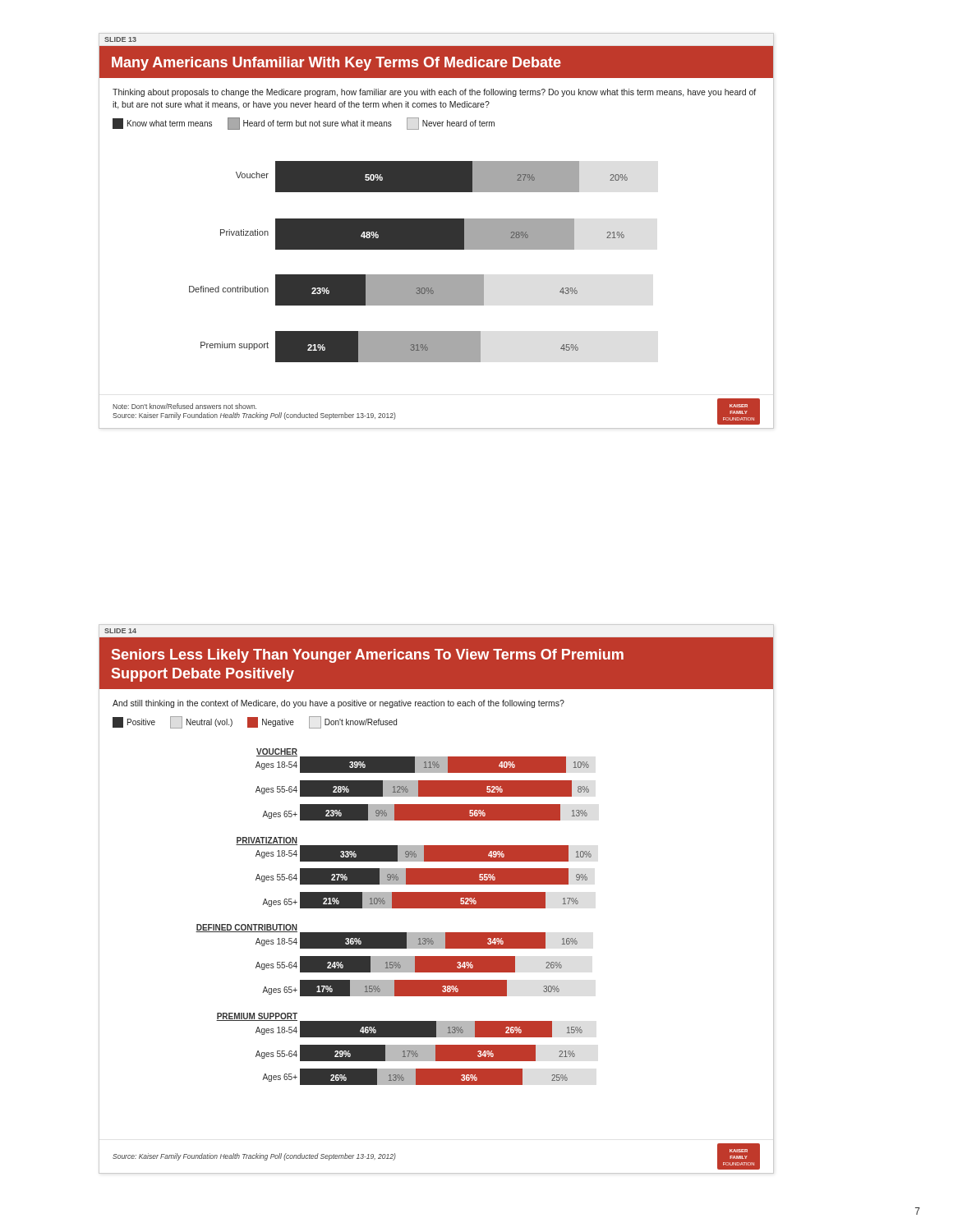Select the text block with the text "Thinking about proposals to change the Medicare"
The width and height of the screenshot is (953, 1232).
pos(434,98)
